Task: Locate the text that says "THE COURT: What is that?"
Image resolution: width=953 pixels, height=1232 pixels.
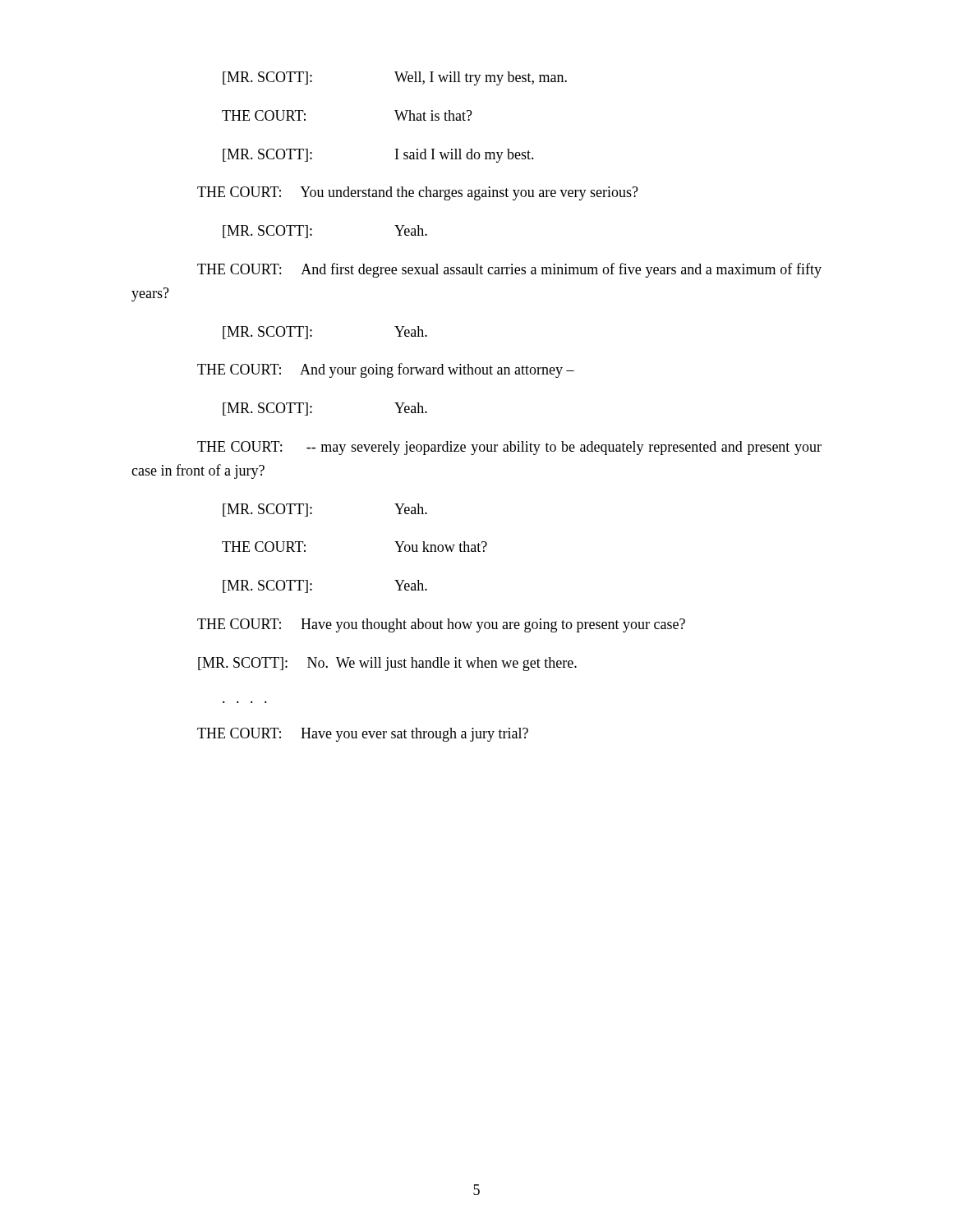Action: pos(476,116)
